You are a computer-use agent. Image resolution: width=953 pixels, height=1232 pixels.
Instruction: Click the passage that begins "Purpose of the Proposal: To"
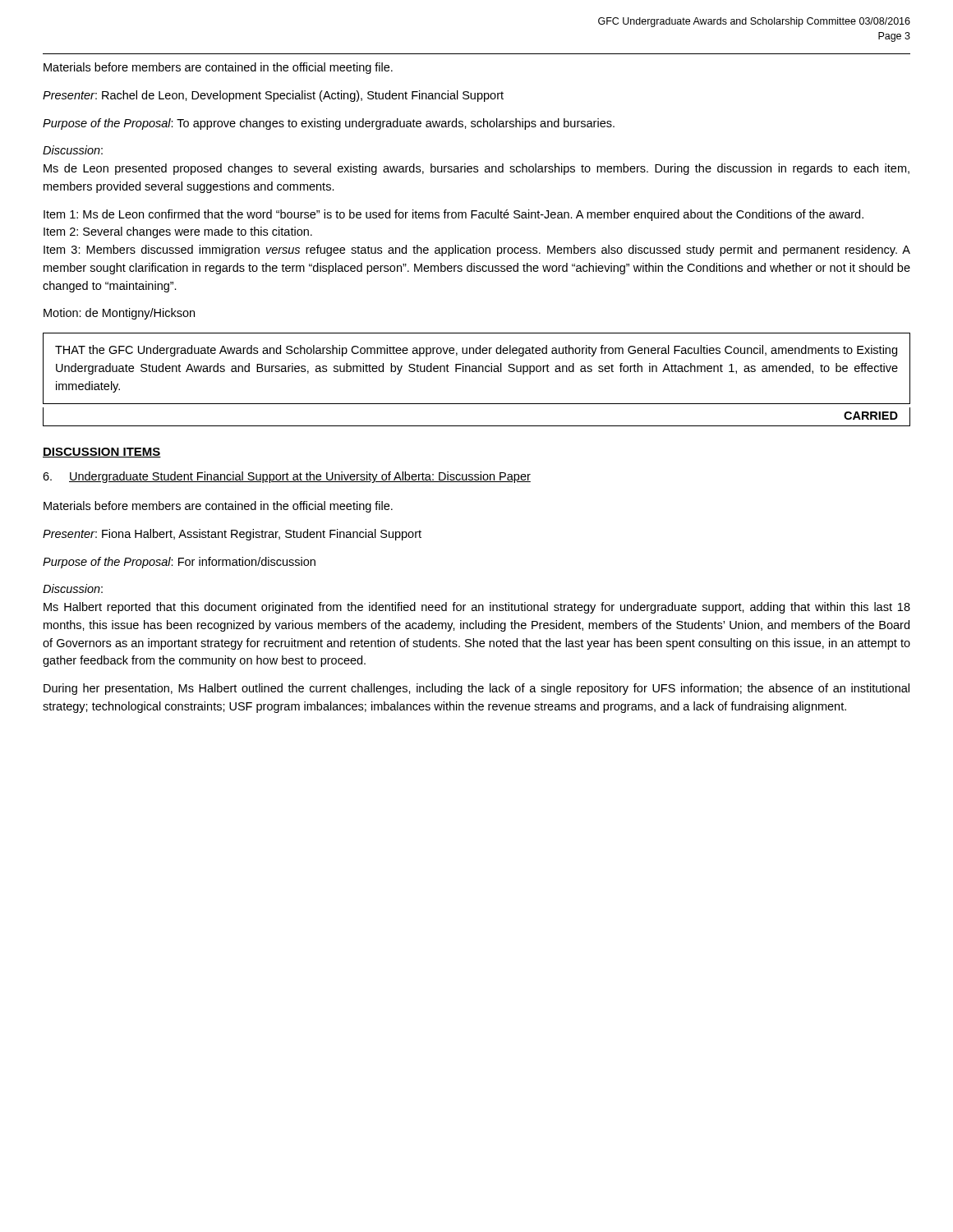[x=476, y=124]
